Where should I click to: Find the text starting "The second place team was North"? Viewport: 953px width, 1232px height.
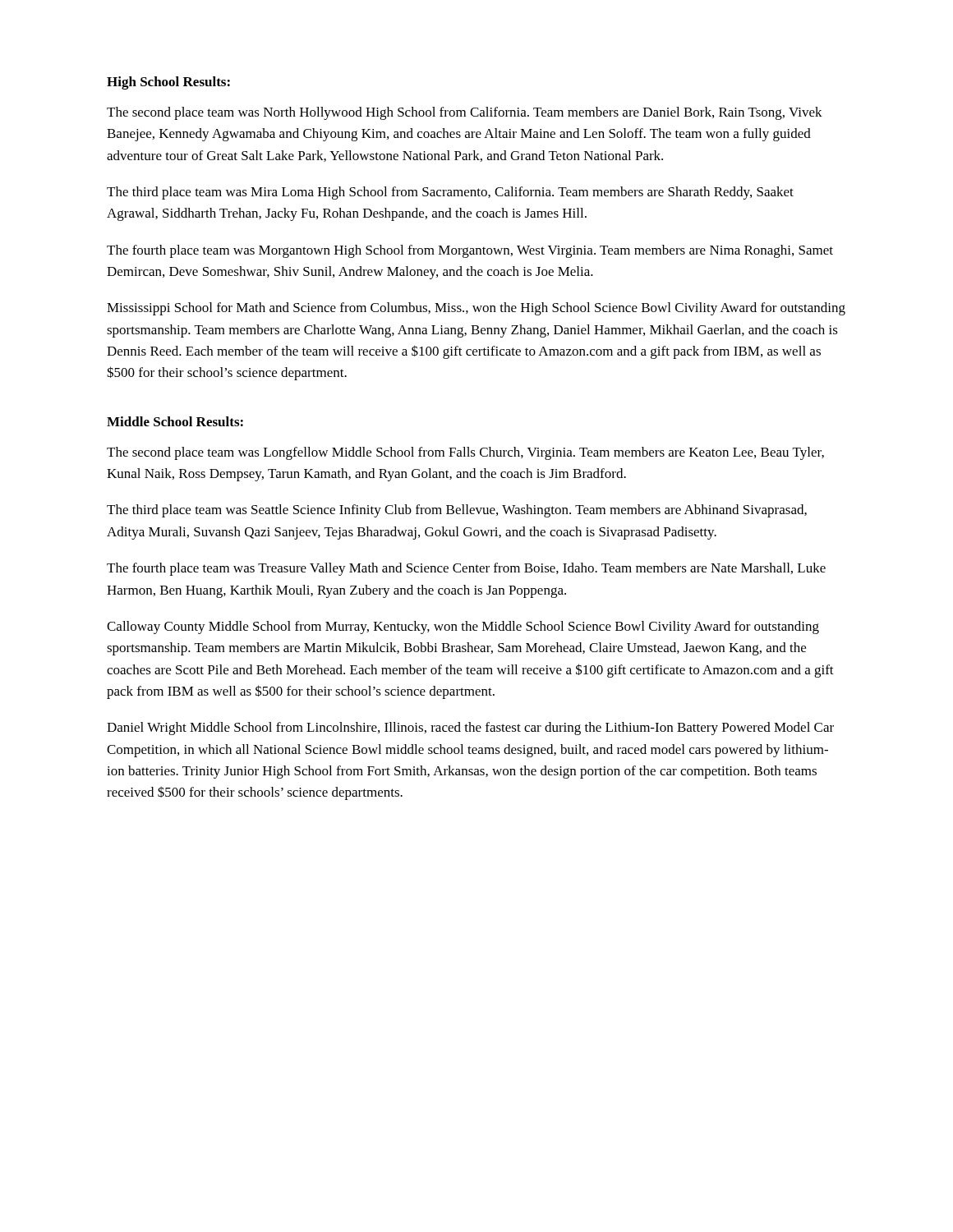(x=464, y=134)
